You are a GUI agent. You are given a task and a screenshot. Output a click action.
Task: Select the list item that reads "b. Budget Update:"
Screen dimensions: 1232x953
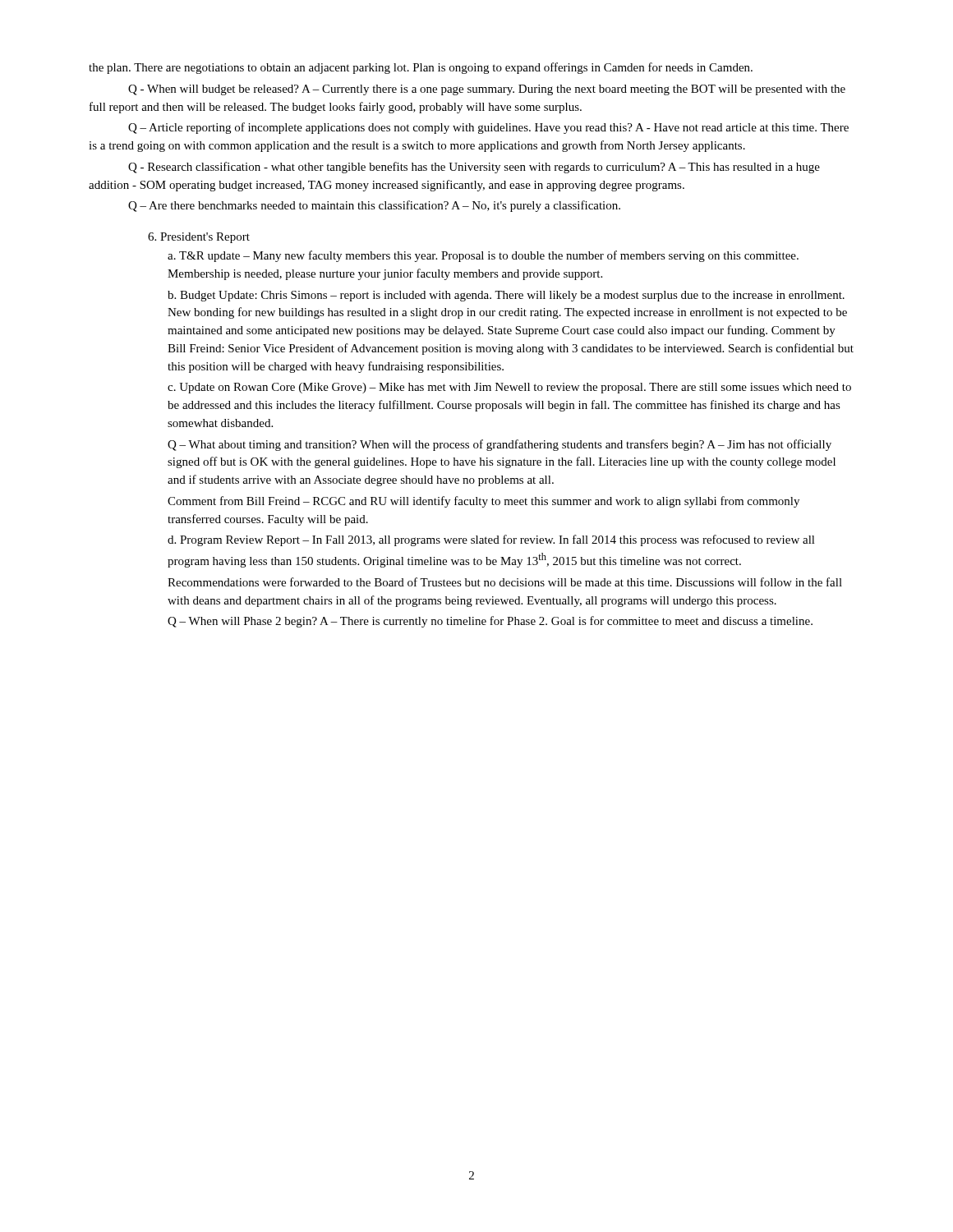pyautogui.click(x=511, y=331)
